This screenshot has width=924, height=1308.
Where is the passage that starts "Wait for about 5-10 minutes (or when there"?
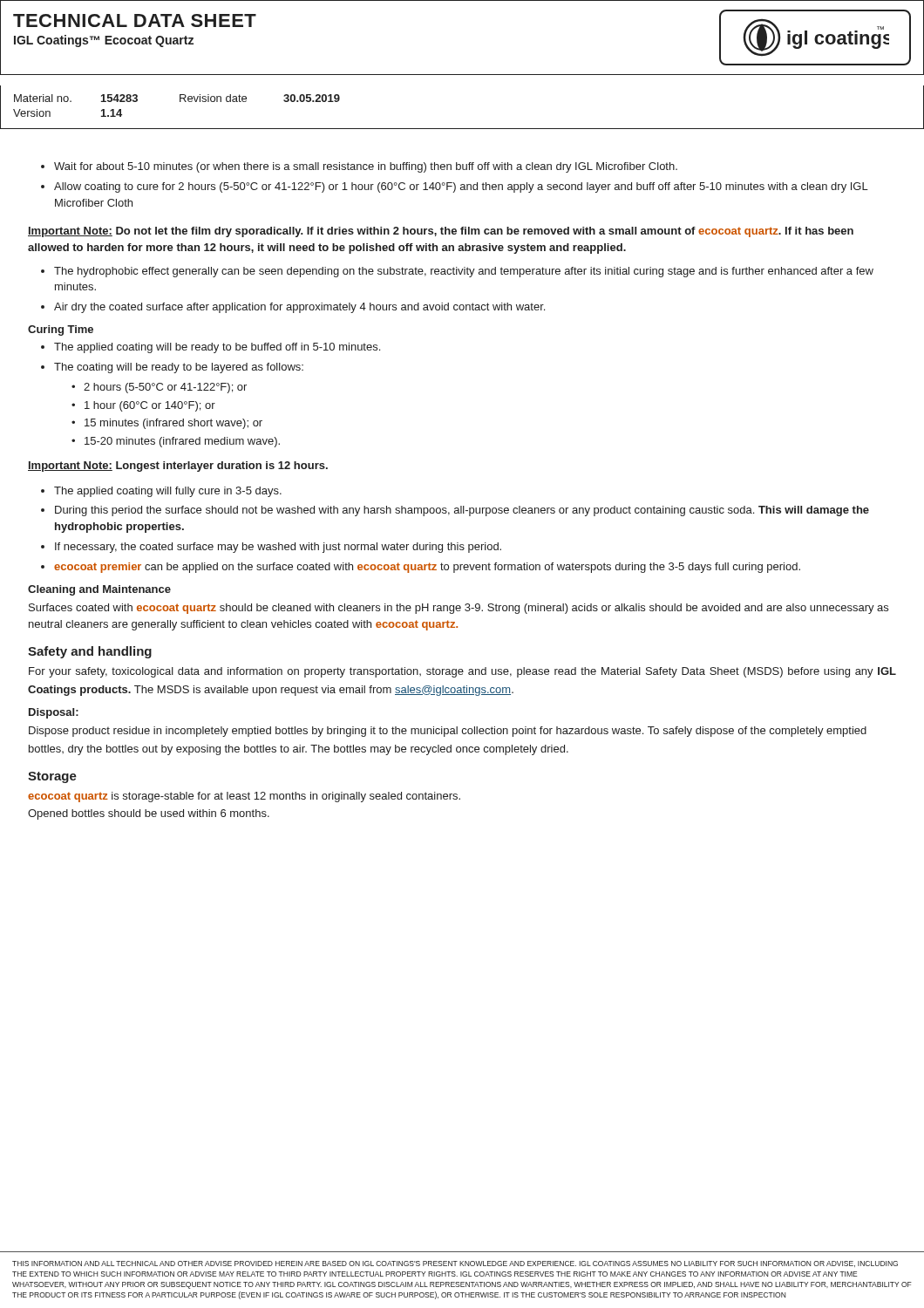(366, 166)
